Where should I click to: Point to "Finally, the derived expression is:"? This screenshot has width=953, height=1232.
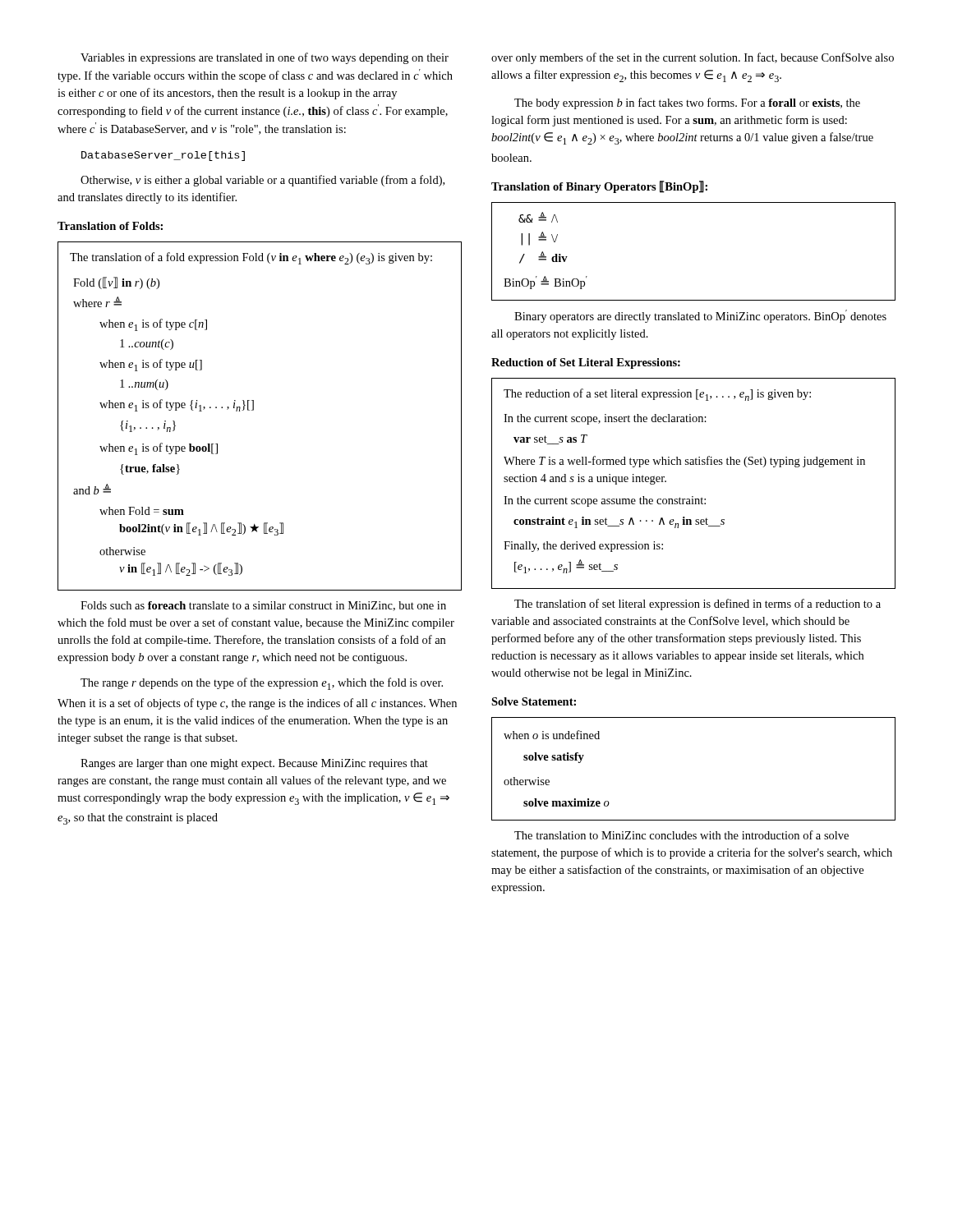(584, 546)
